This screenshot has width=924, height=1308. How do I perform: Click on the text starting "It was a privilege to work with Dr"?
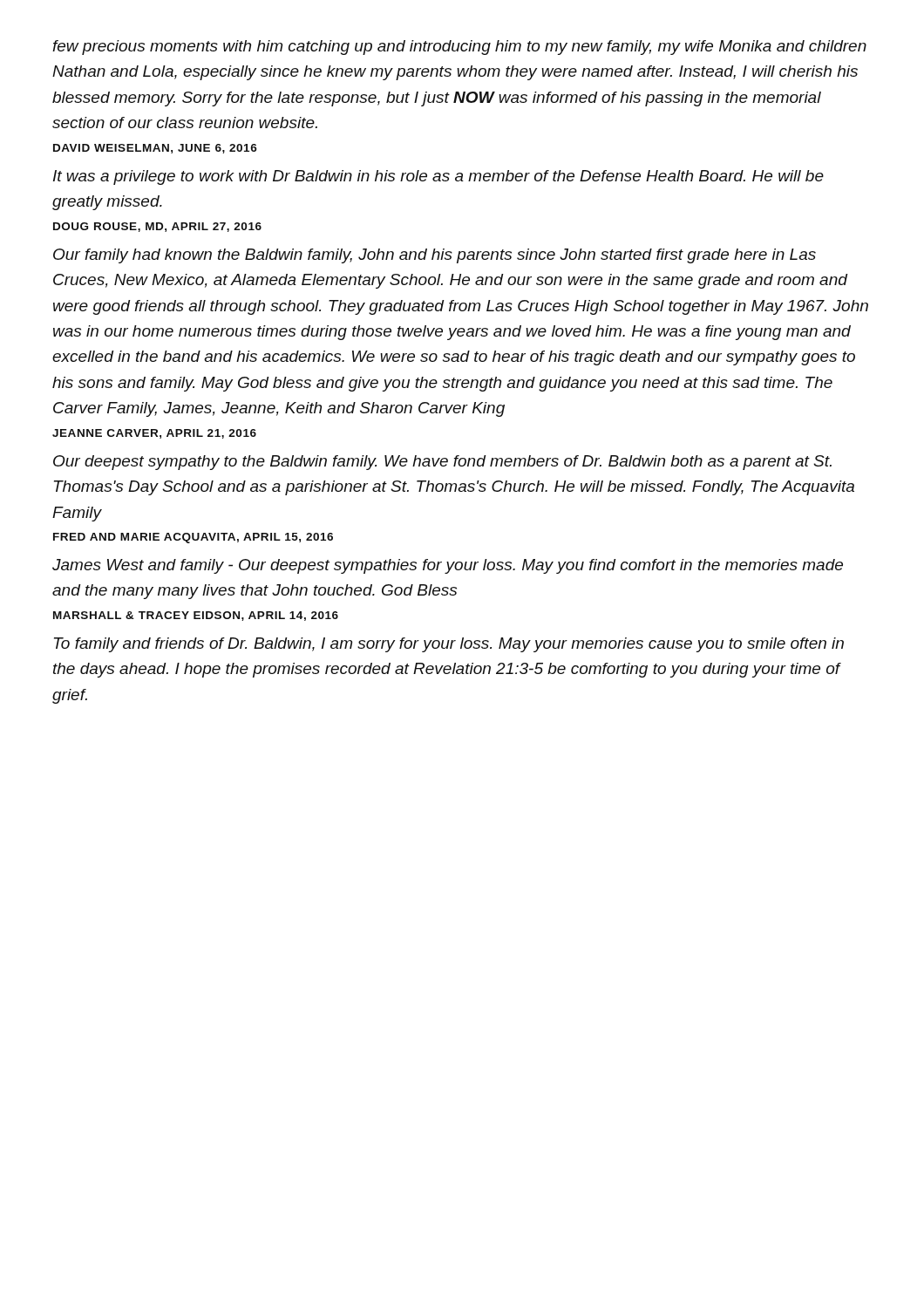(462, 189)
